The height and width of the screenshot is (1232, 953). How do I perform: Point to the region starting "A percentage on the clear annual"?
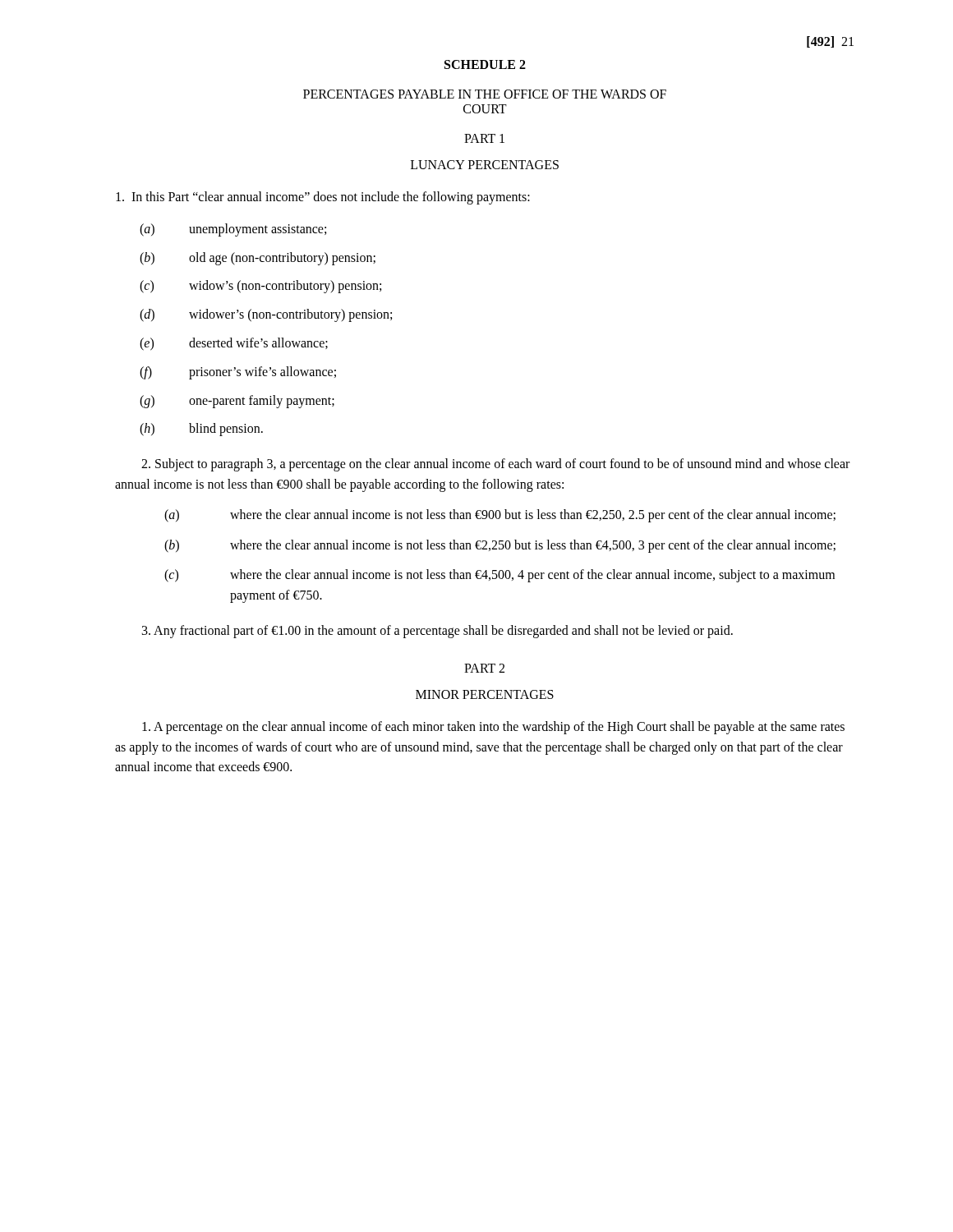tap(480, 747)
